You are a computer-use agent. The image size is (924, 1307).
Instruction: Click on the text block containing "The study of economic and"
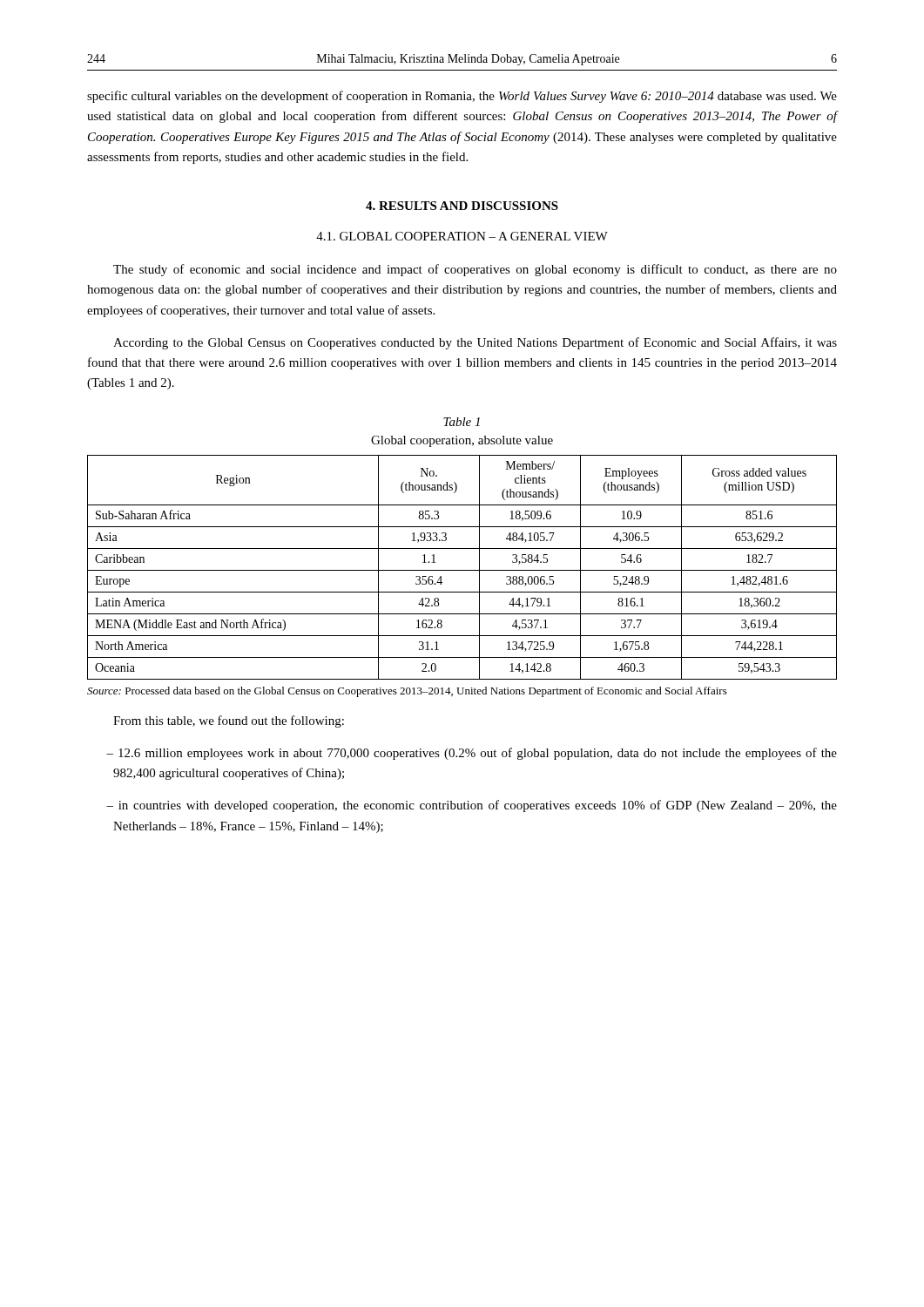click(x=462, y=290)
